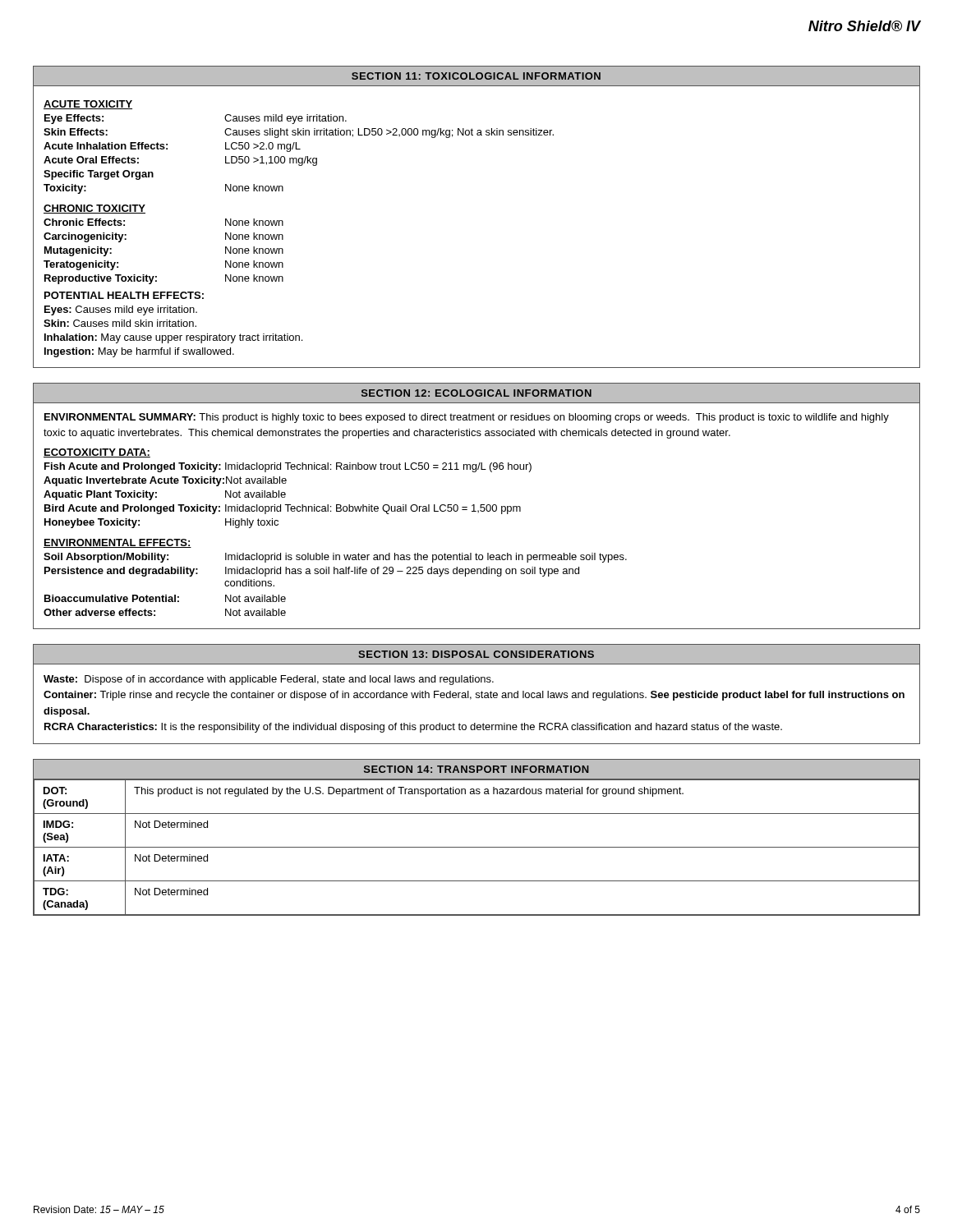Viewport: 953px width, 1232px height.
Task: Locate the text block that says "Waste: Dispose of in accordance with"
Action: [x=474, y=703]
